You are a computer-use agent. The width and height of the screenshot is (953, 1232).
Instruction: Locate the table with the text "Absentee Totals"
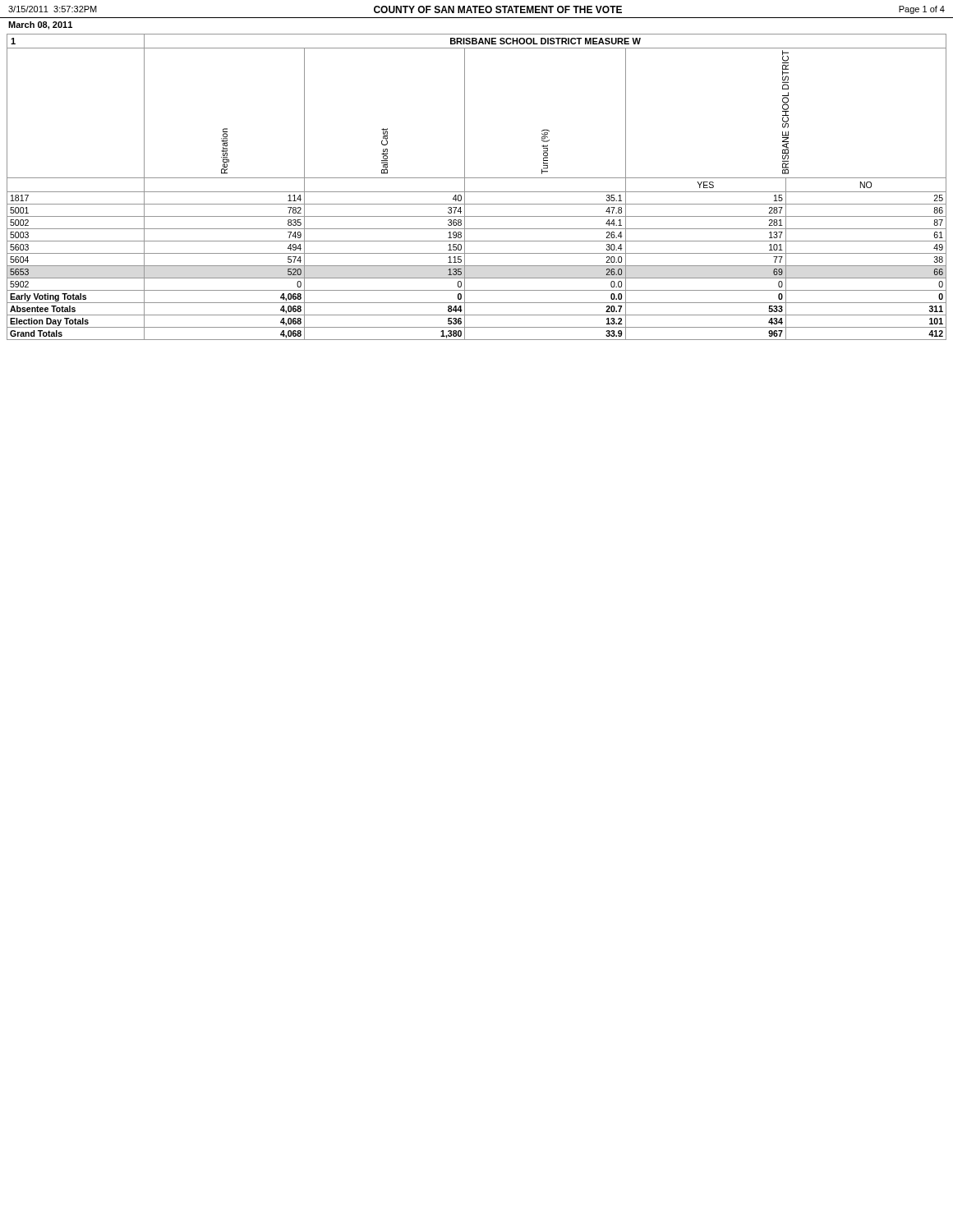(476, 187)
